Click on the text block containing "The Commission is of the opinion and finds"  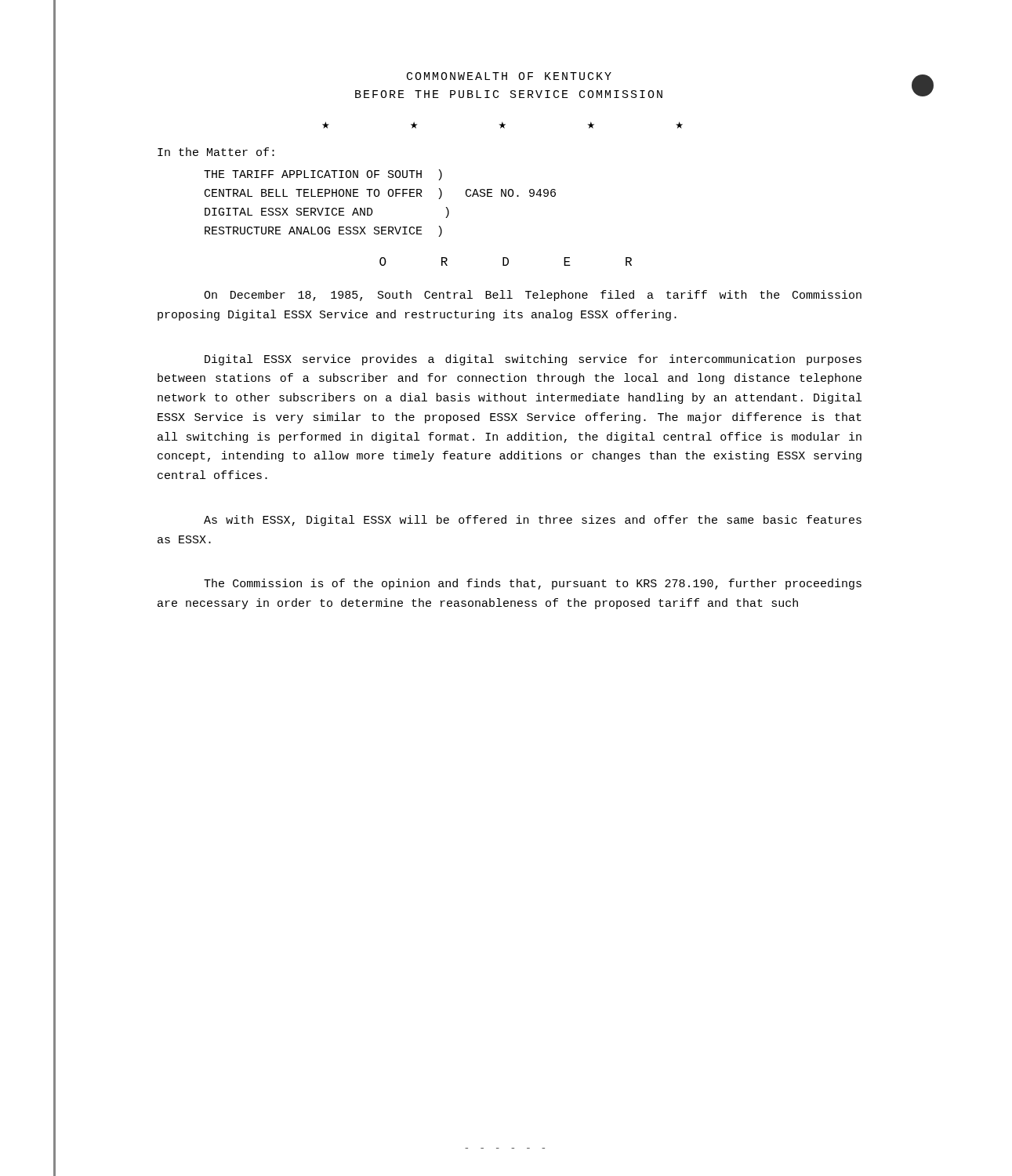tap(510, 595)
